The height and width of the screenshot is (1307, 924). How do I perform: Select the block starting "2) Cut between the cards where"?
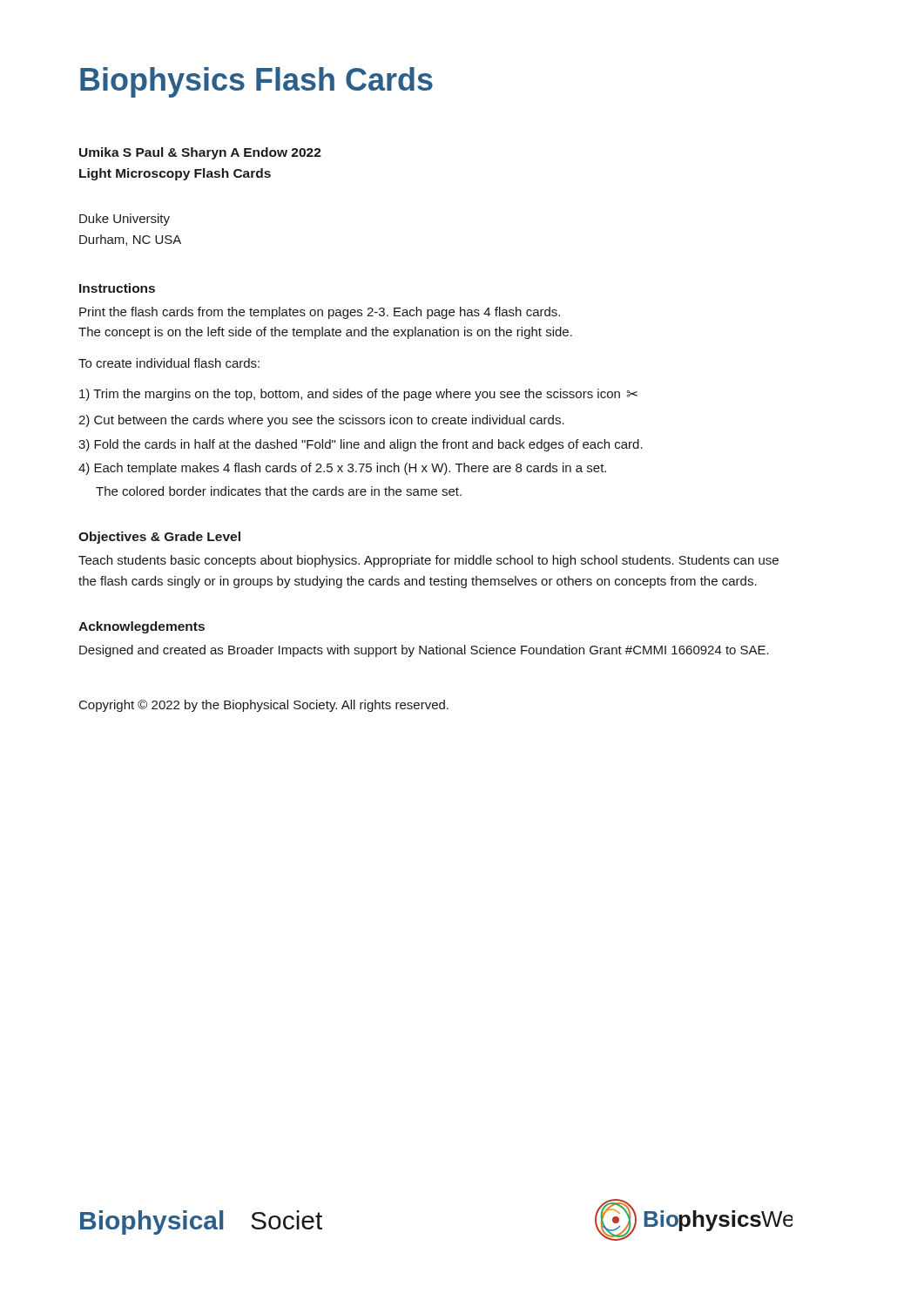(x=435, y=420)
